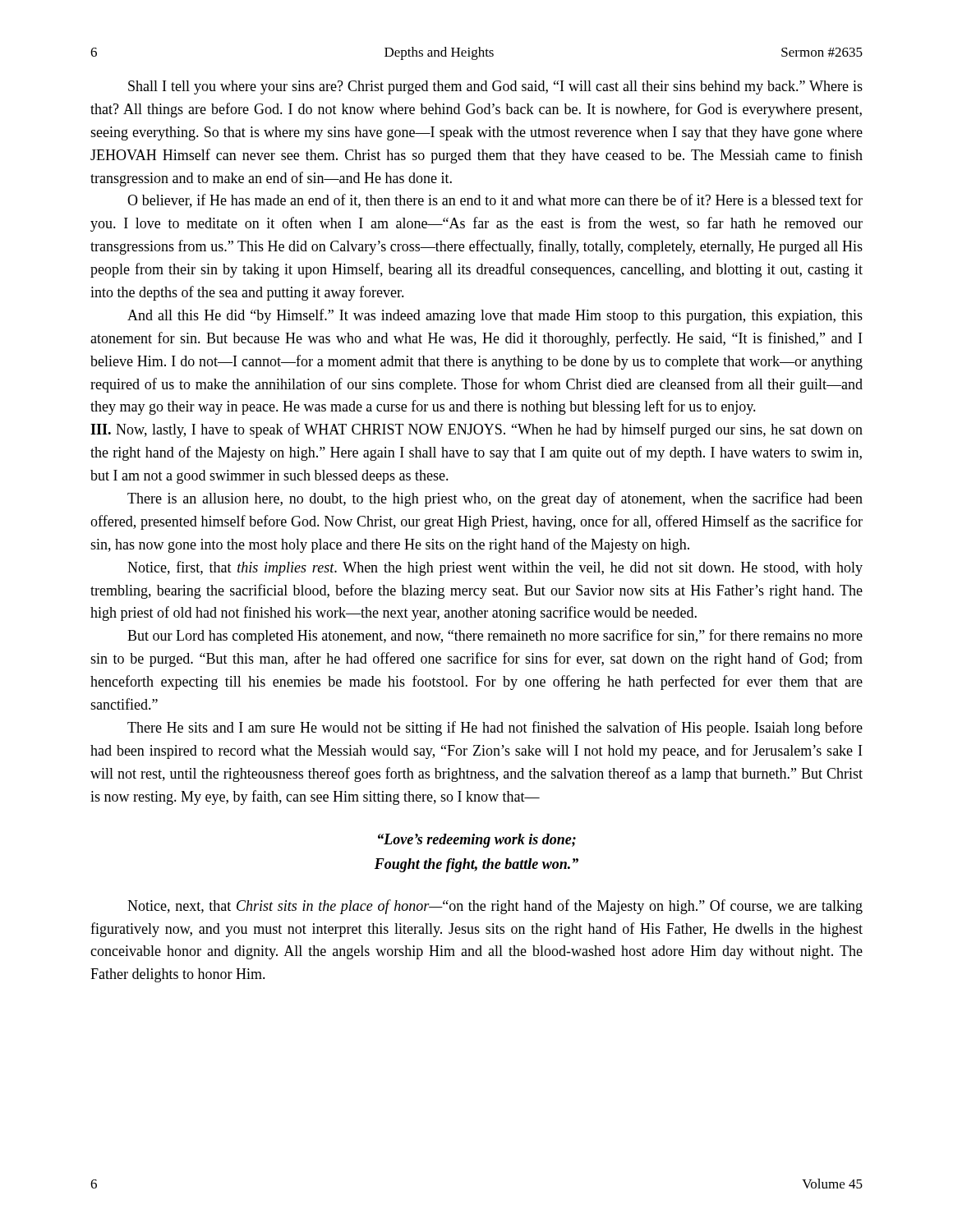
Task: Point to the block beginning "Notice, first, that this implies rest."
Action: [x=476, y=591]
